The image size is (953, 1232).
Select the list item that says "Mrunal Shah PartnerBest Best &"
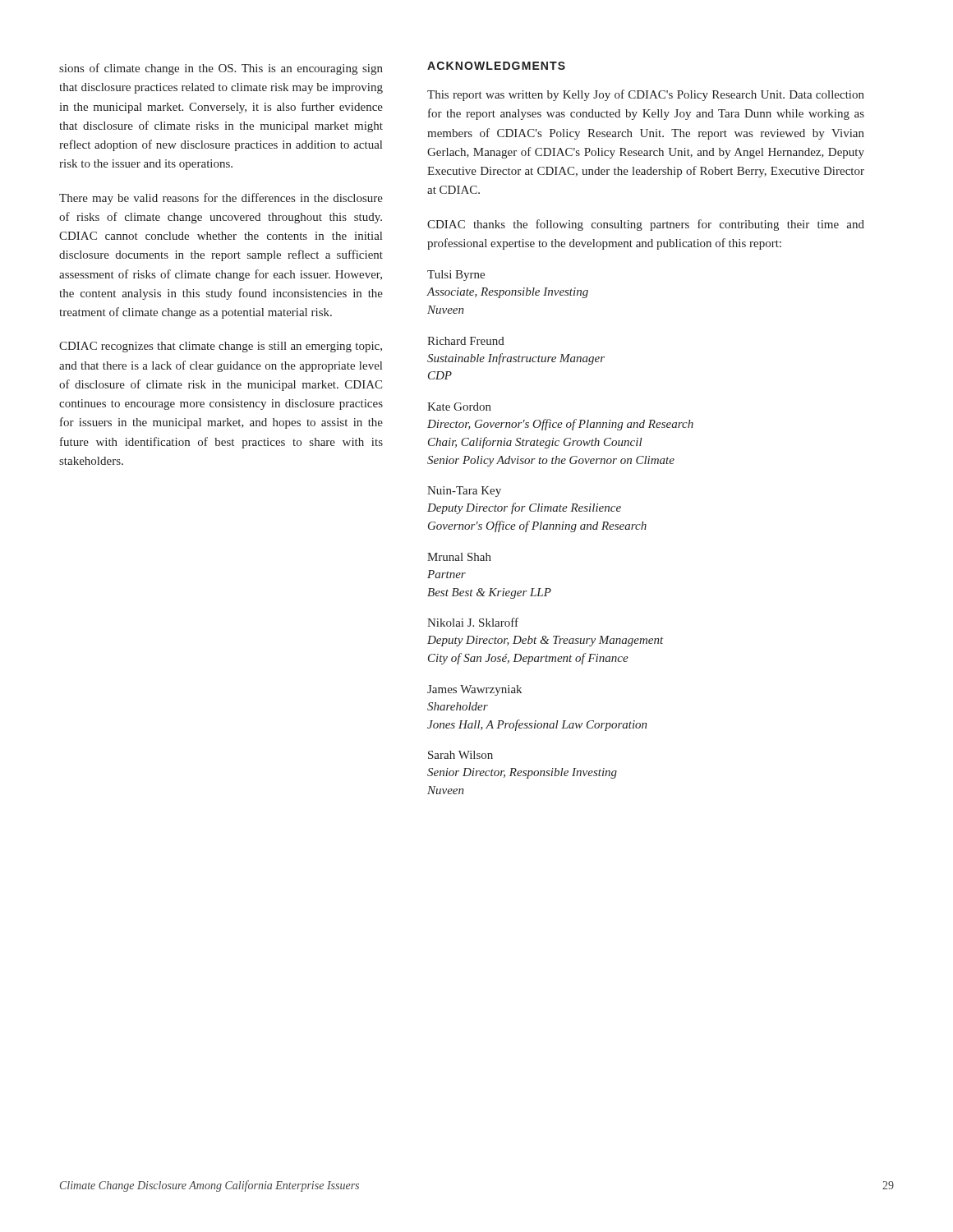(x=459, y=557)
